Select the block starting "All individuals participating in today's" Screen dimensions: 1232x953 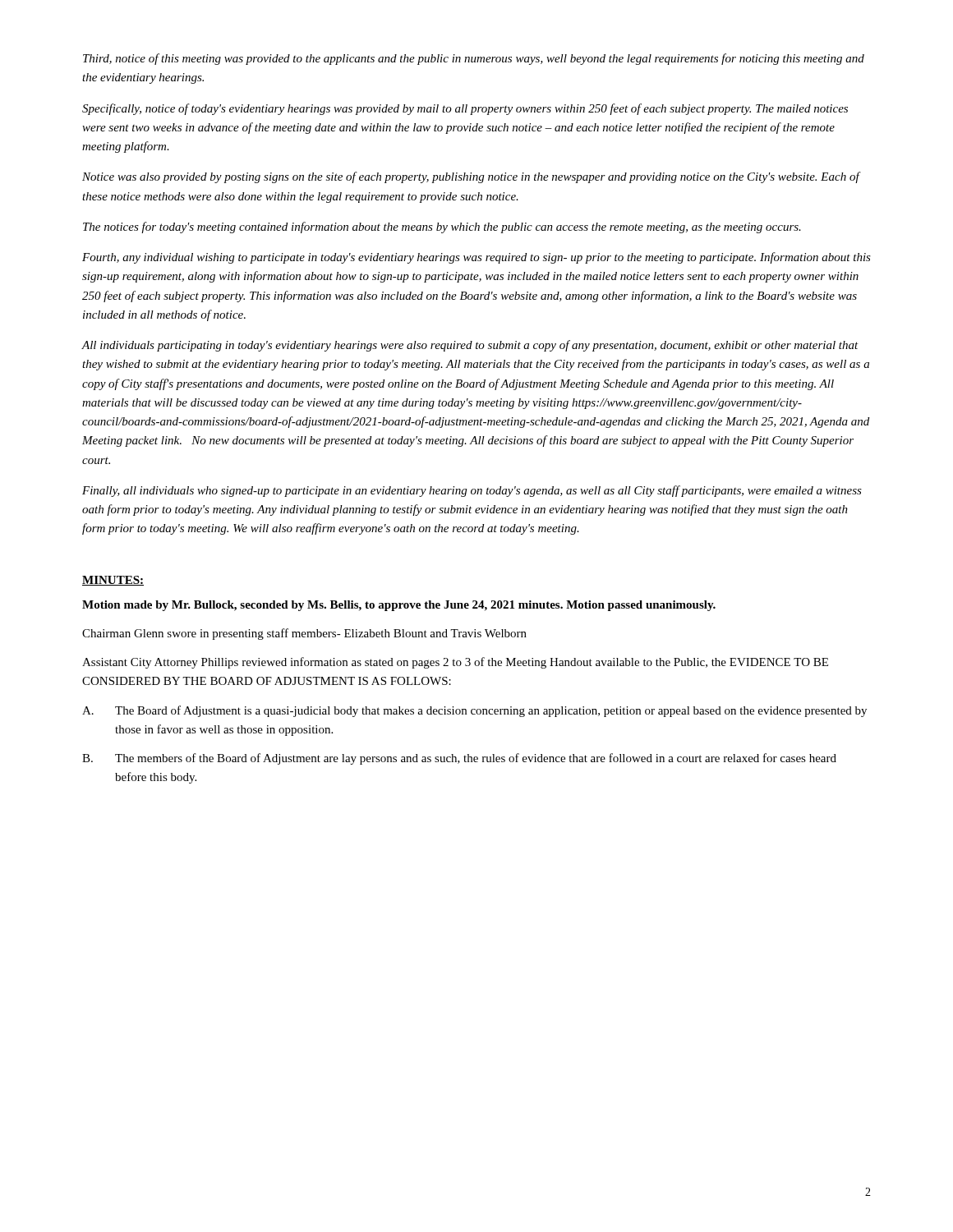[x=476, y=403]
